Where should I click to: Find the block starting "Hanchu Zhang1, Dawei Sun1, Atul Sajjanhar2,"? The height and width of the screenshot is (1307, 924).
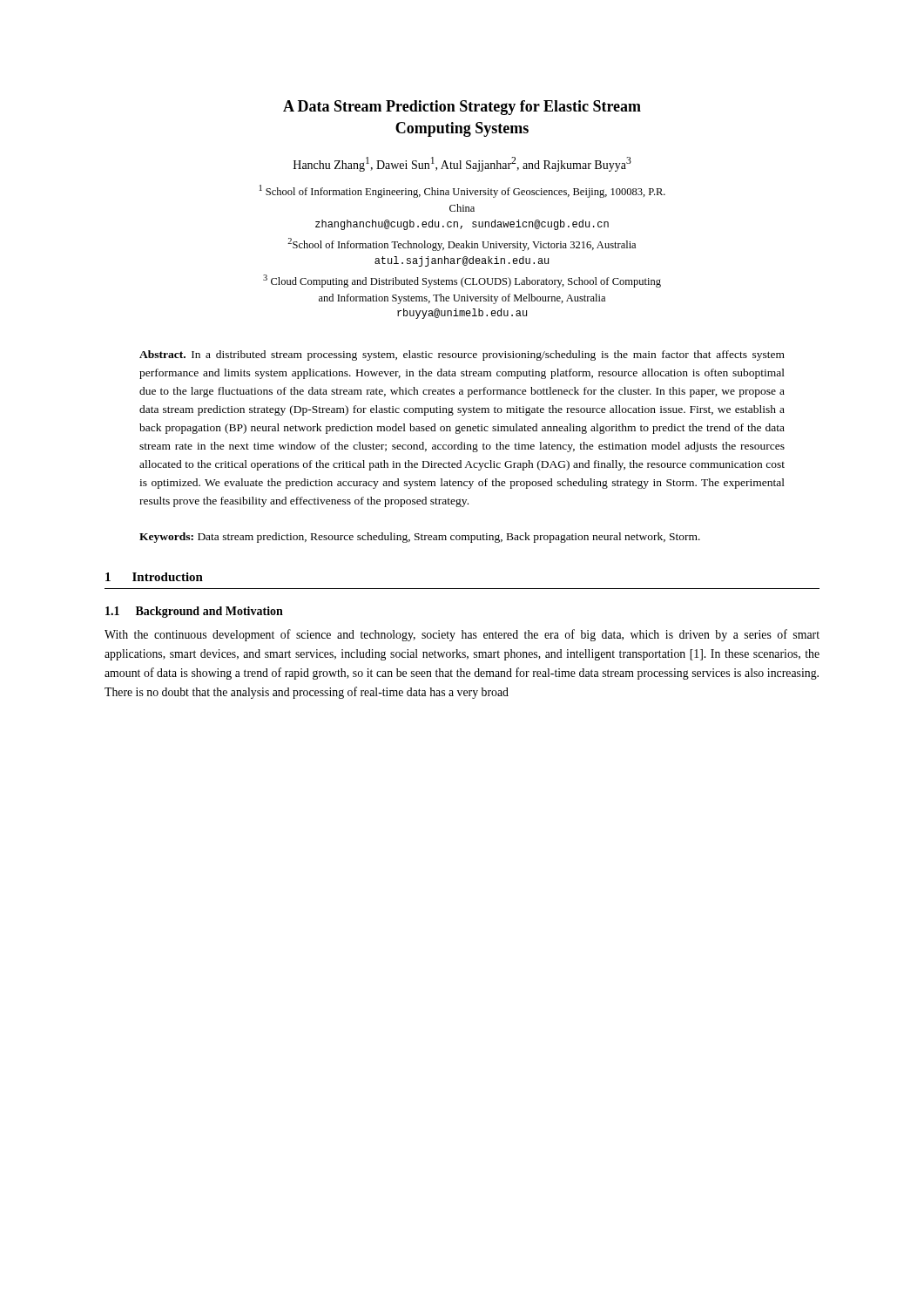click(462, 164)
